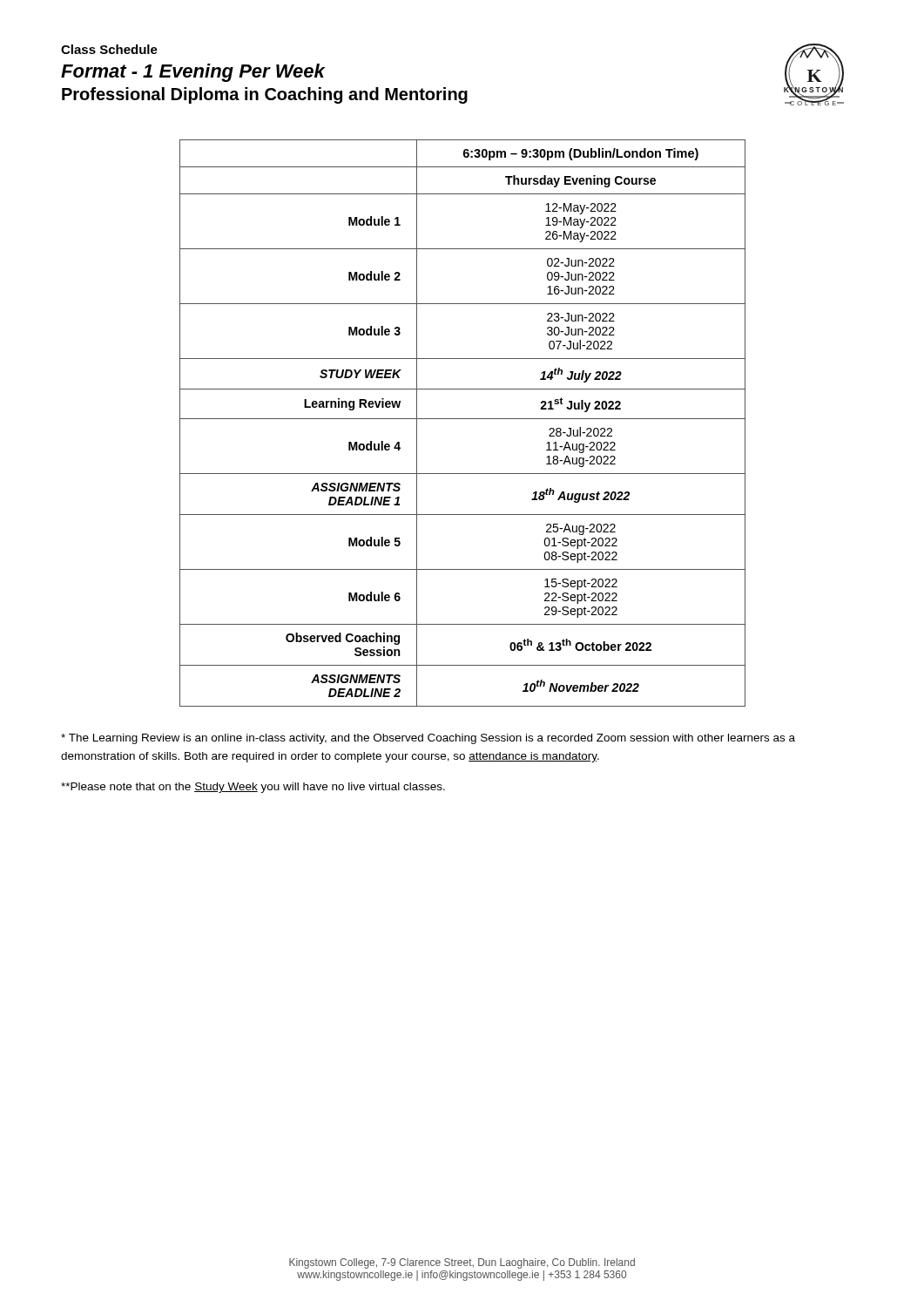This screenshot has height=1307, width=924.
Task: Select the table that reads "Learning Review"
Action: (x=462, y=423)
